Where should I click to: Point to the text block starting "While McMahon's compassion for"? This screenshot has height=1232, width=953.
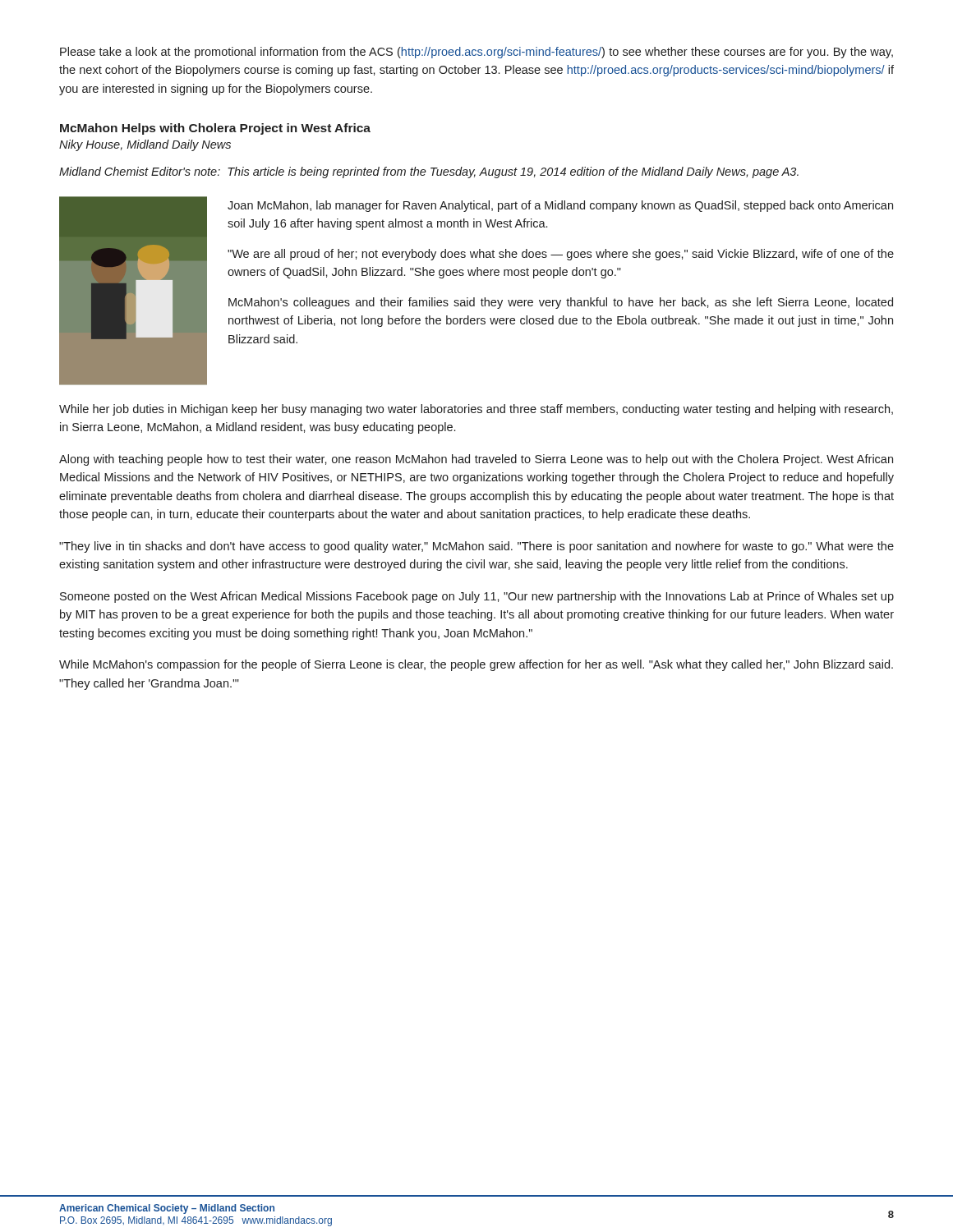476,674
